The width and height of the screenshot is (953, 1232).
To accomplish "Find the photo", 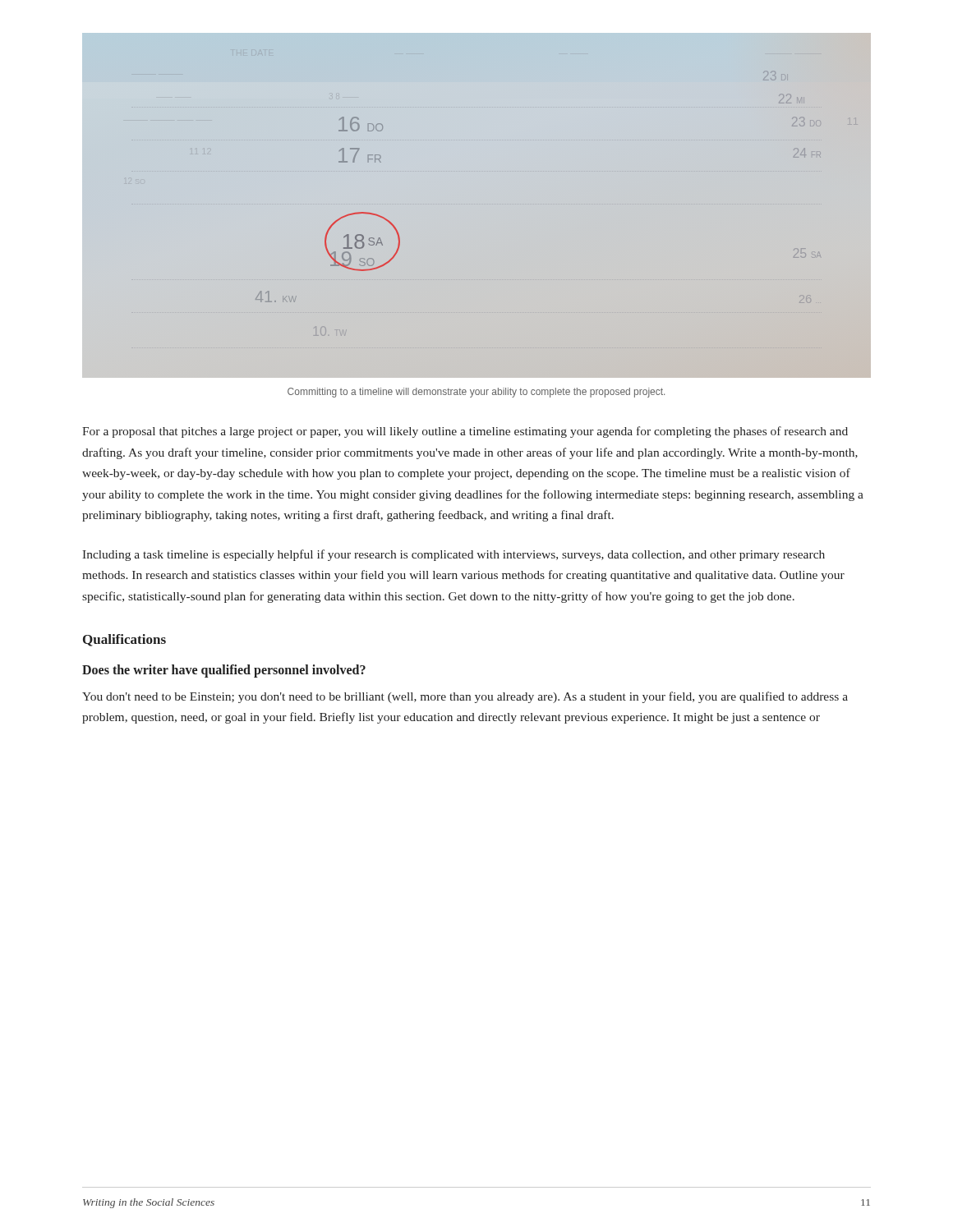I will click(476, 205).
